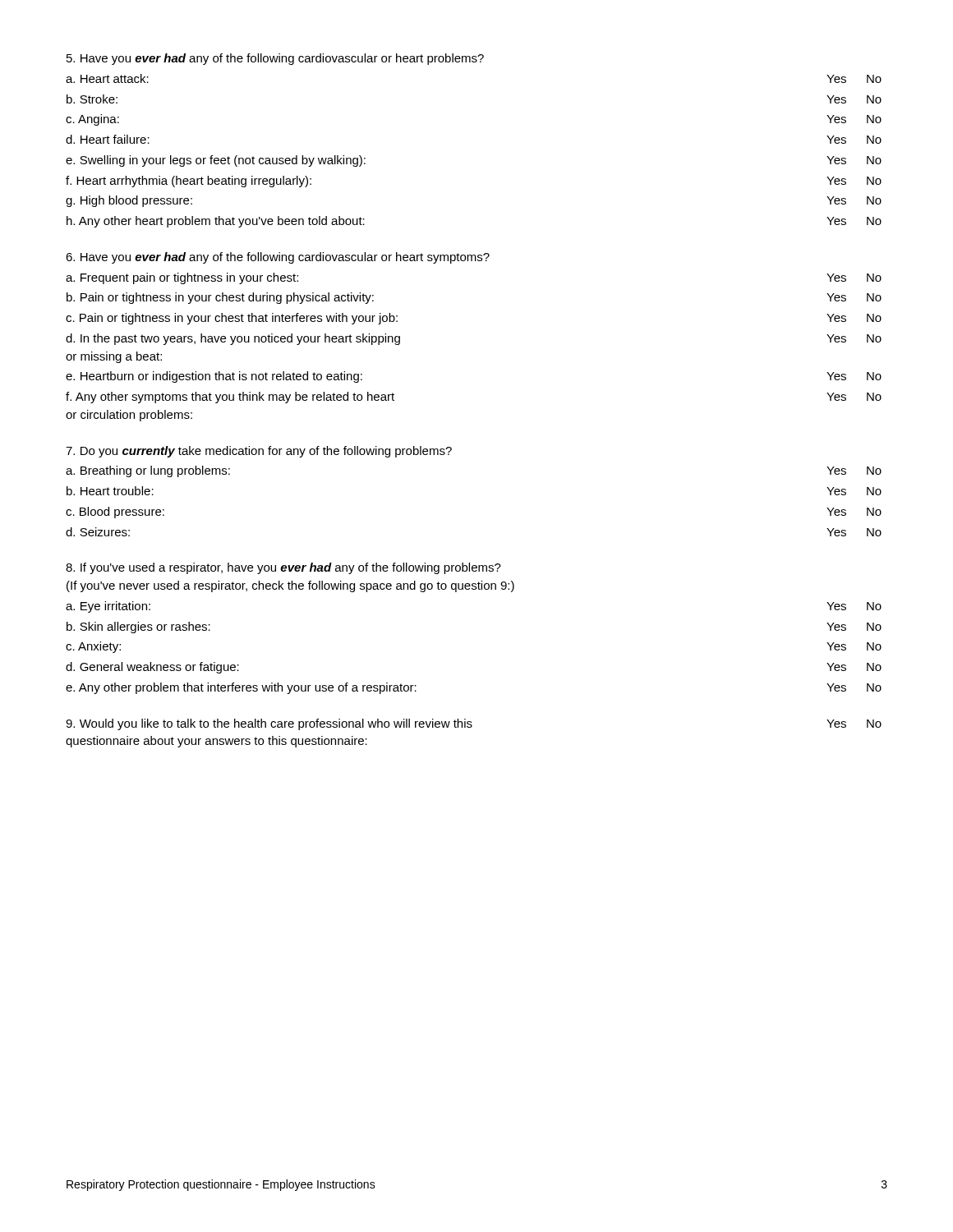Select the text block starting "Would you like to talk to"

click(x=476, y=732)
